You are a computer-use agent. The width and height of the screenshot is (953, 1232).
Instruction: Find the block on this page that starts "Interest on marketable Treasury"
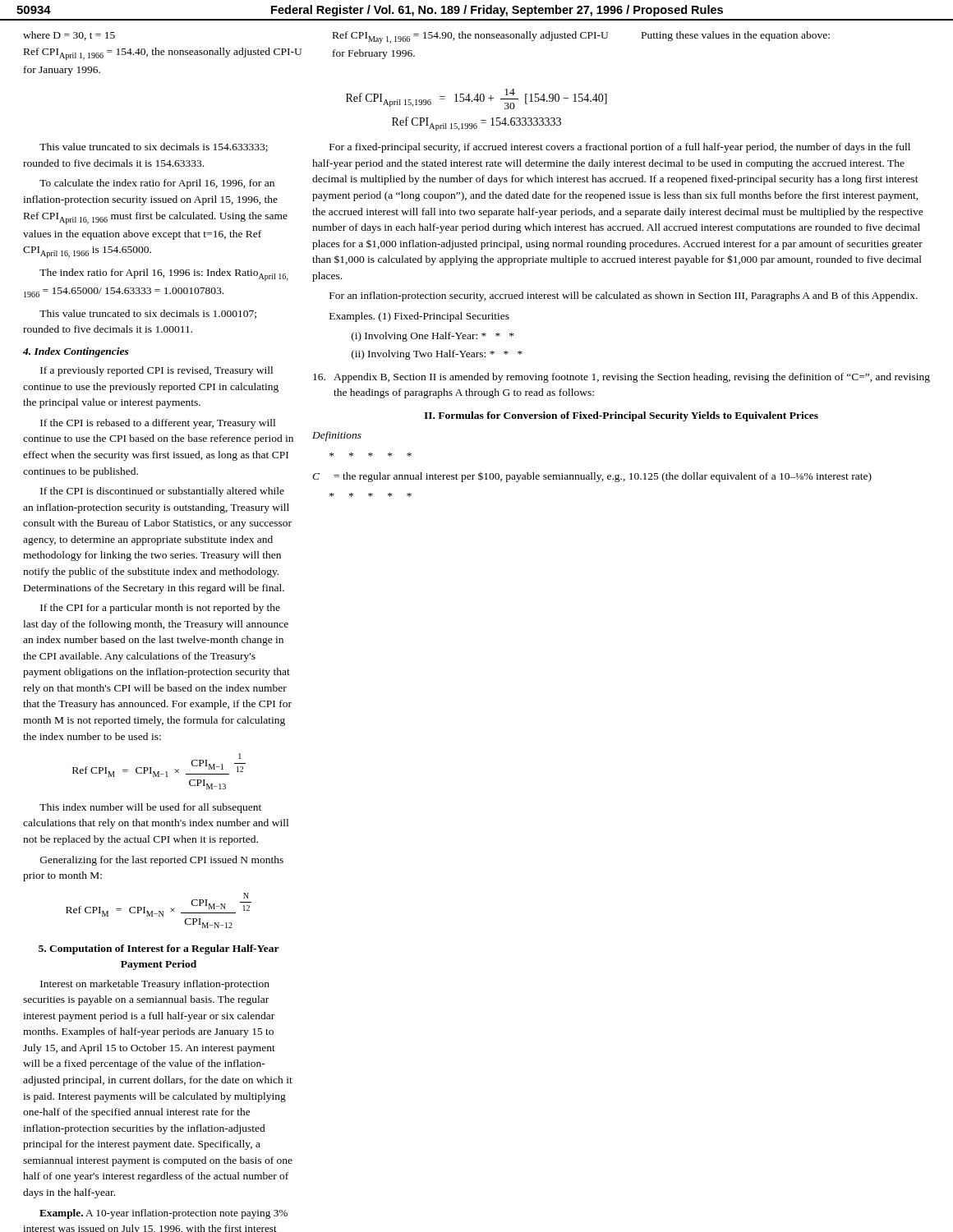click(159, 1088)
